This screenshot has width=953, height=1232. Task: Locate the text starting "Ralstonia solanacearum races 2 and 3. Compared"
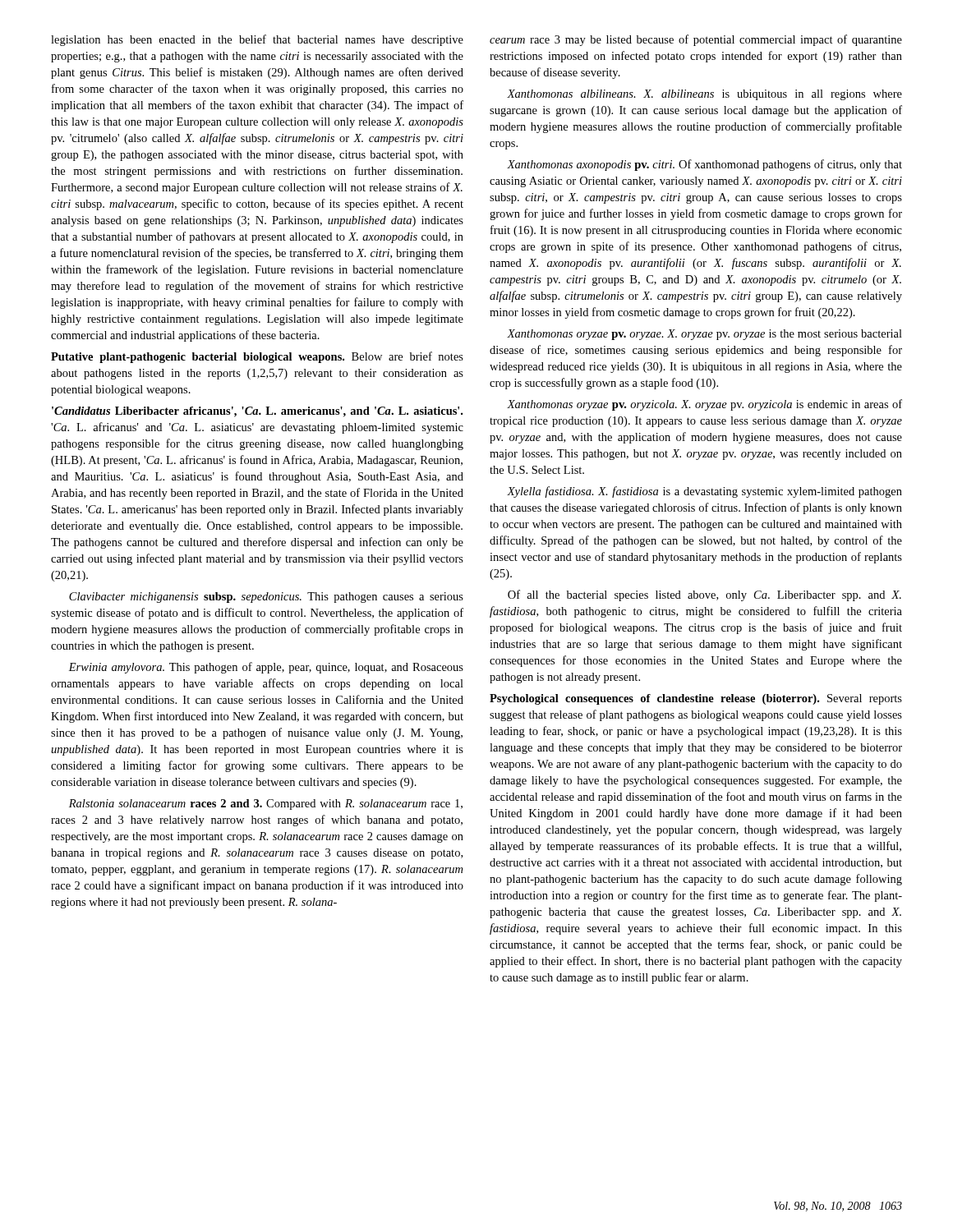[257, 853]
